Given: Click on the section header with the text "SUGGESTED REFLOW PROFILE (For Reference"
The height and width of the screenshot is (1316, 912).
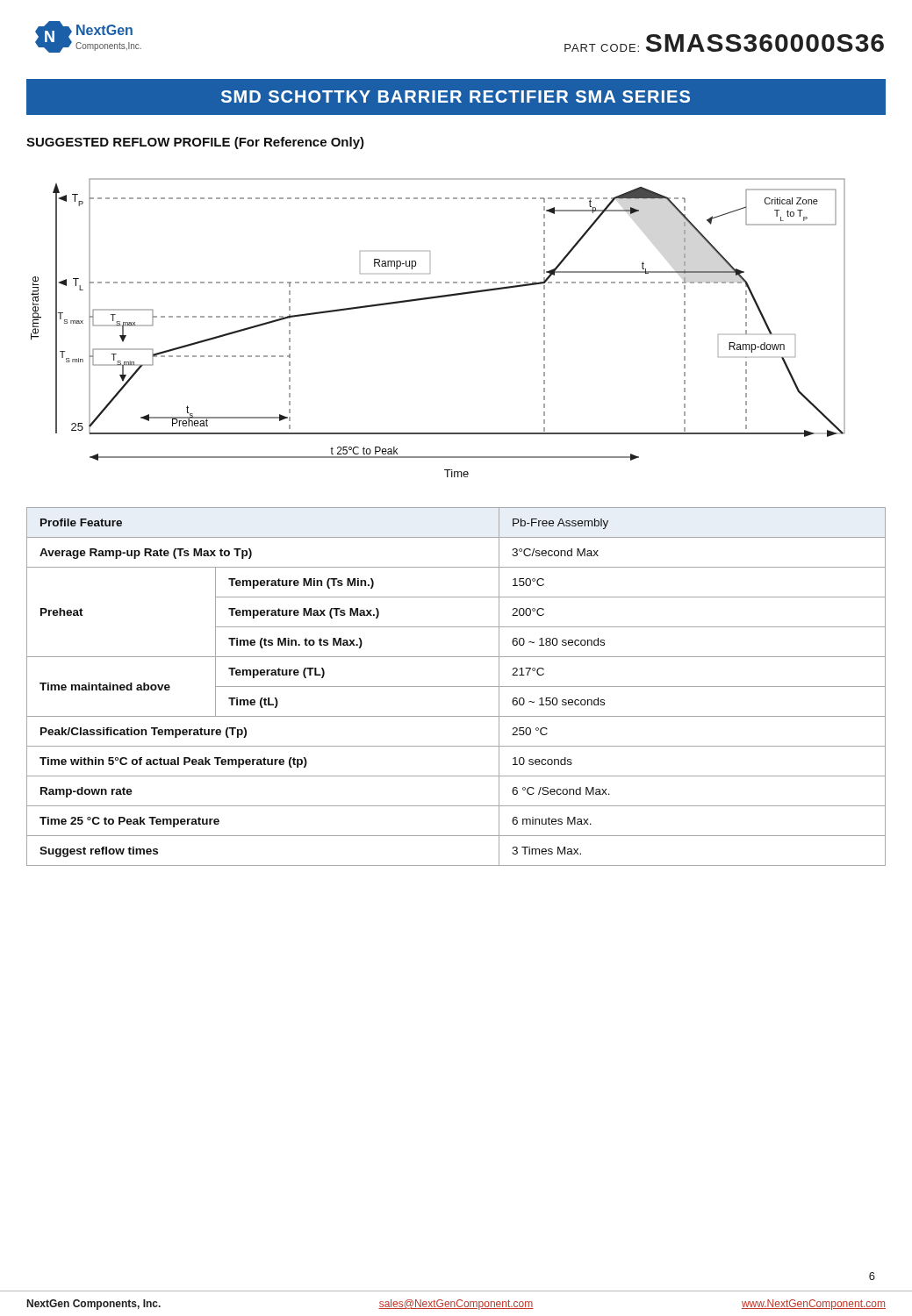Looking at the screenshot, I should pyautogui.click(x=195, y=142).
